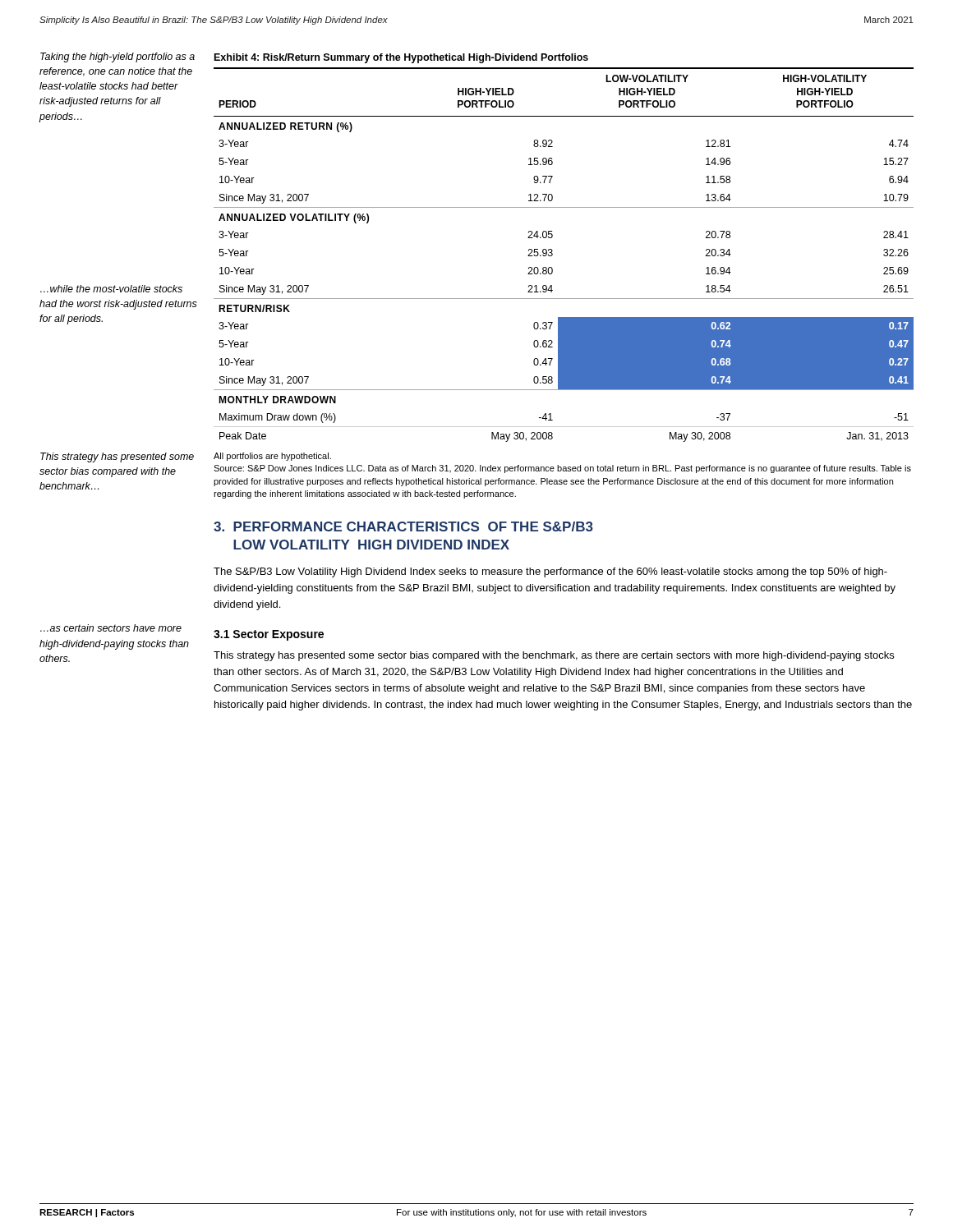Point to the section header beginning "3. PERFORMANCE CHARACTERISTICS OF THE S&P/B3"
The height and width of the screenshot is (1232, 953).
click(403, 536)
